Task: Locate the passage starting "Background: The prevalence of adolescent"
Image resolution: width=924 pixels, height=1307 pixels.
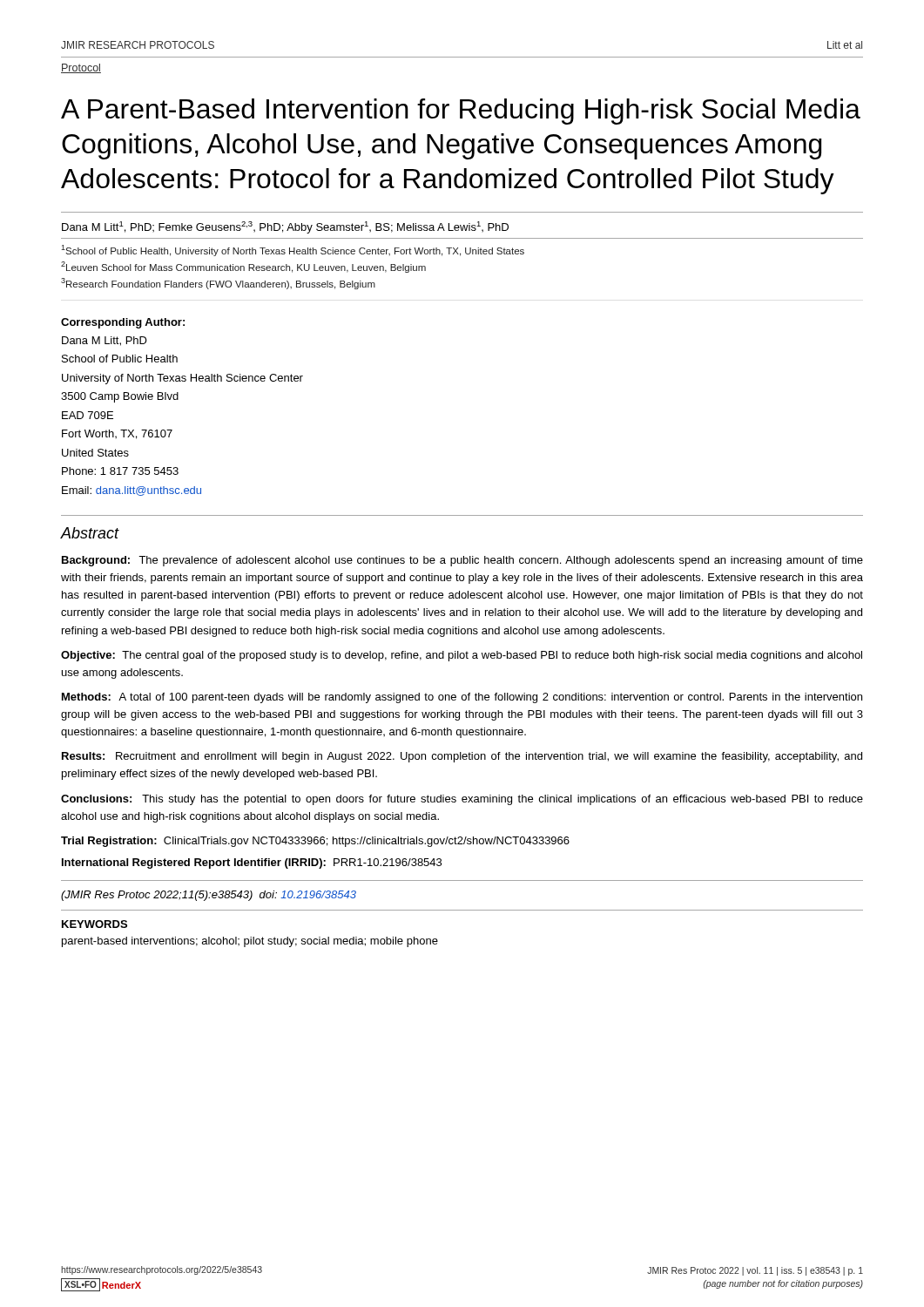Action: pyautogui.click(x=462, y=595)
